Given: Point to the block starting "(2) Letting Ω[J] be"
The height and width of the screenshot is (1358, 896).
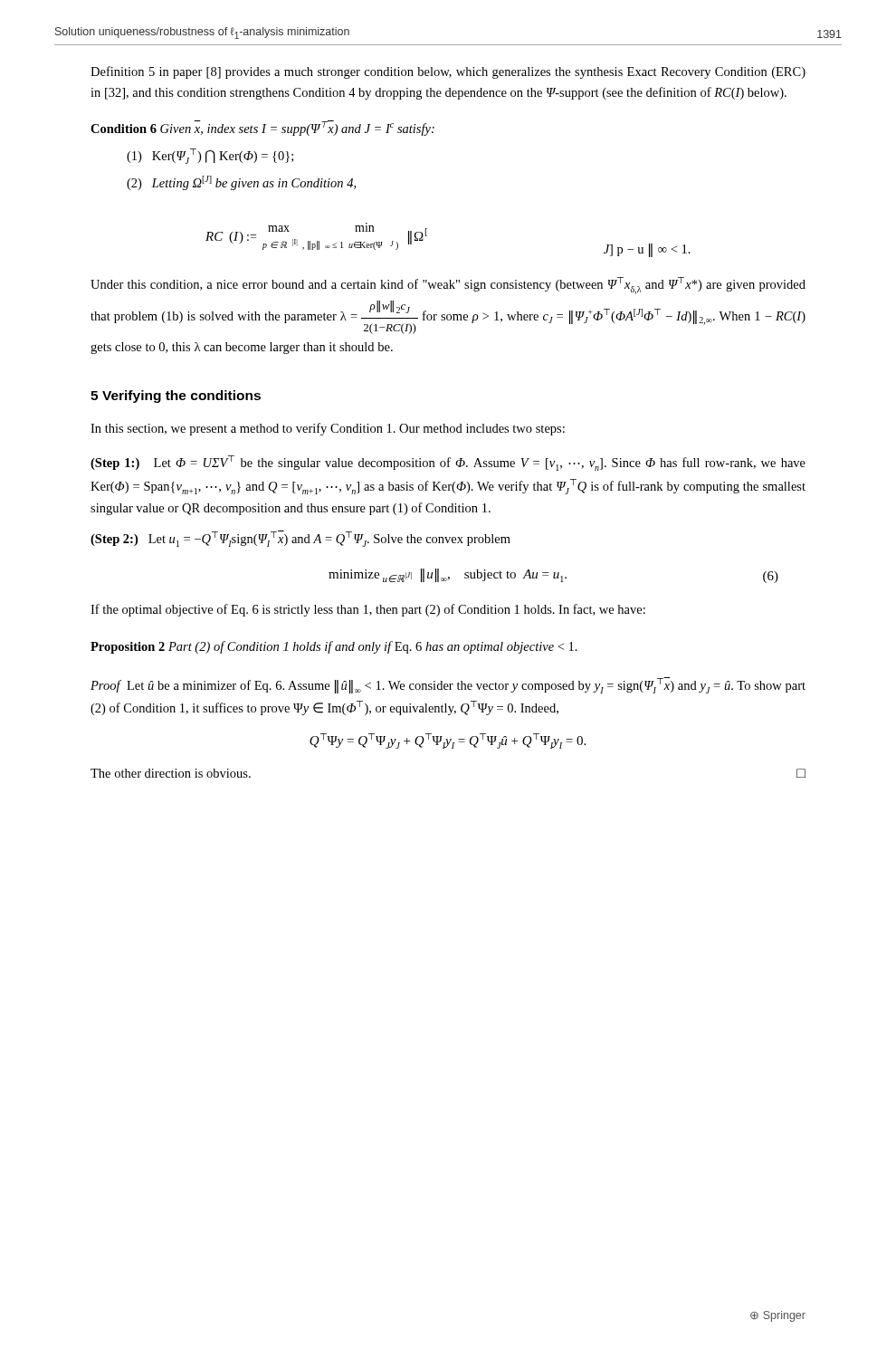Looking at the screenshot, I should coord(242,182).
